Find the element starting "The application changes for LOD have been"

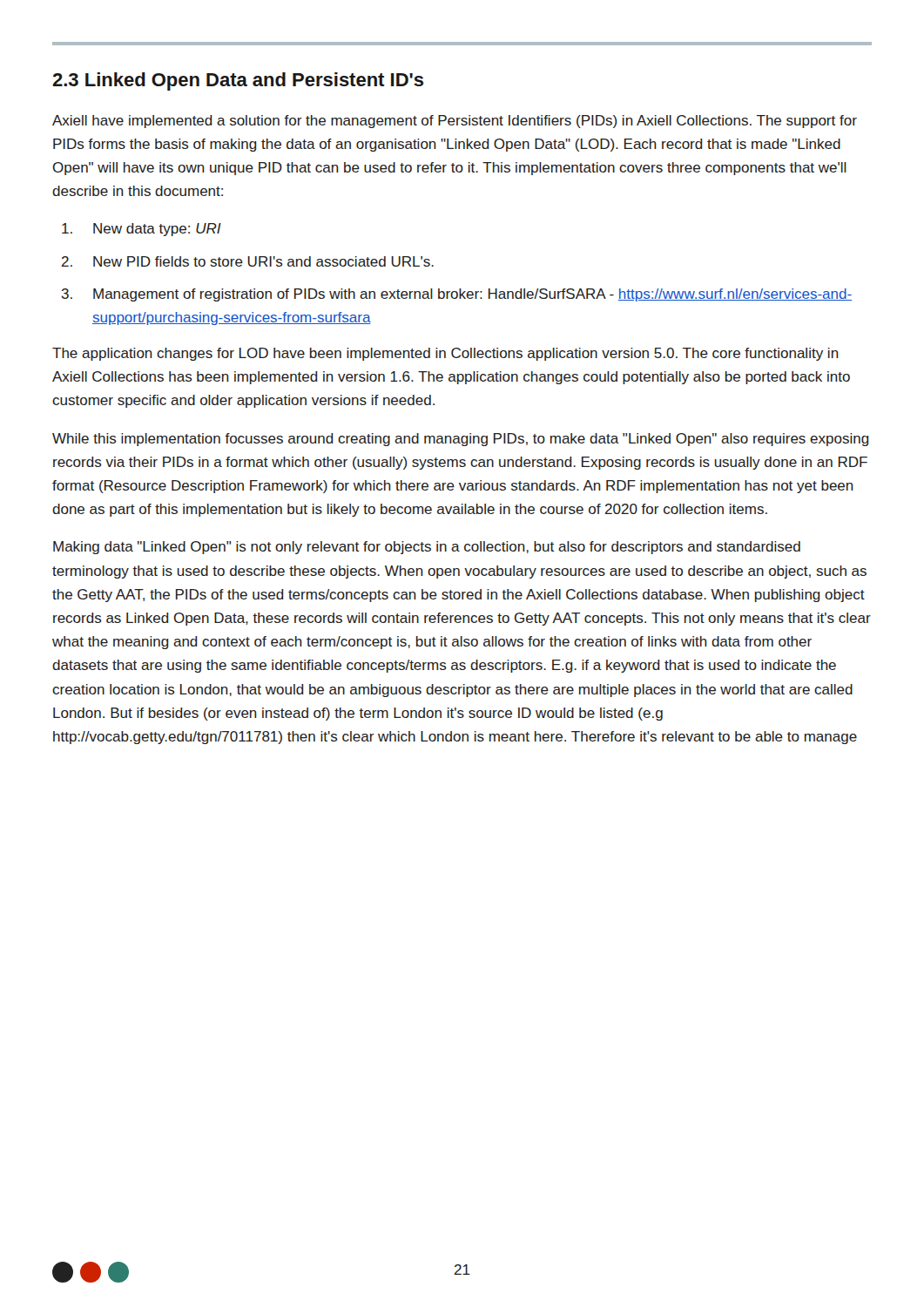pyautogui.click(x=451, y=377)
